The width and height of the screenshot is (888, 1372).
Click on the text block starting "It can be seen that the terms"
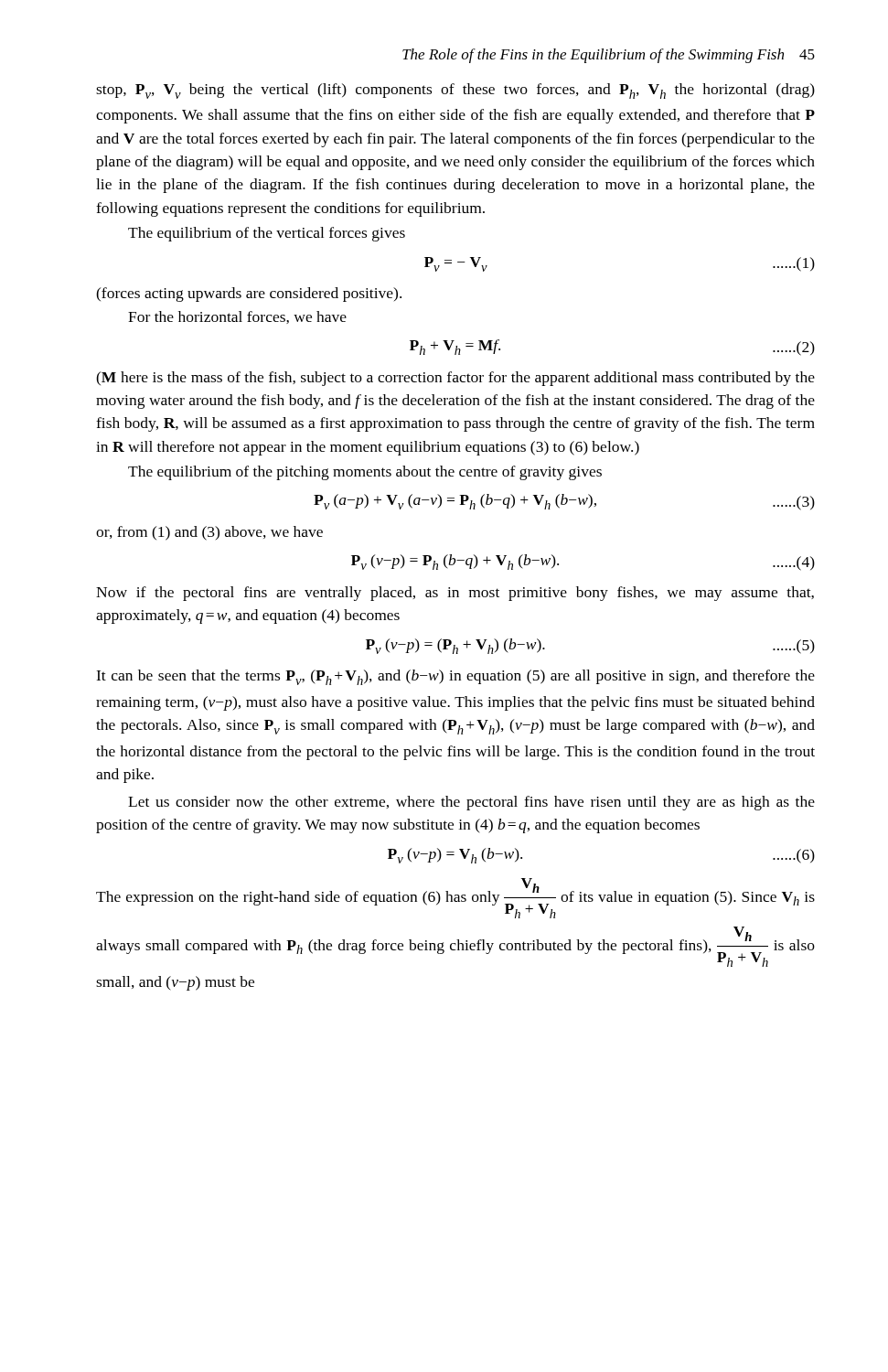[x=455, y=725]
